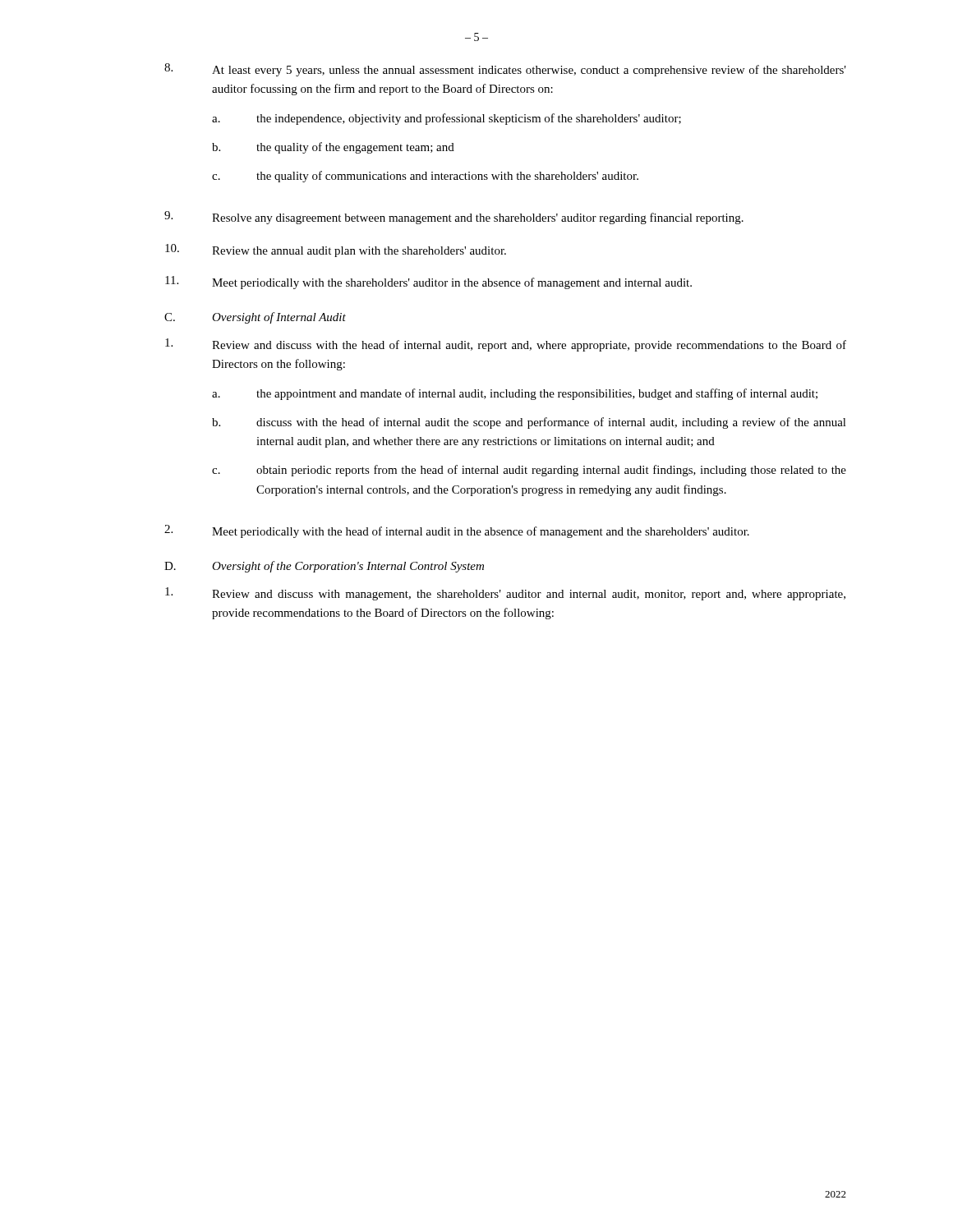Navigate to the text starting "C. Oversight of Internal Audit"
Image resolution: width=953 pixels, height=1232 pixels.
pos(255,317)
